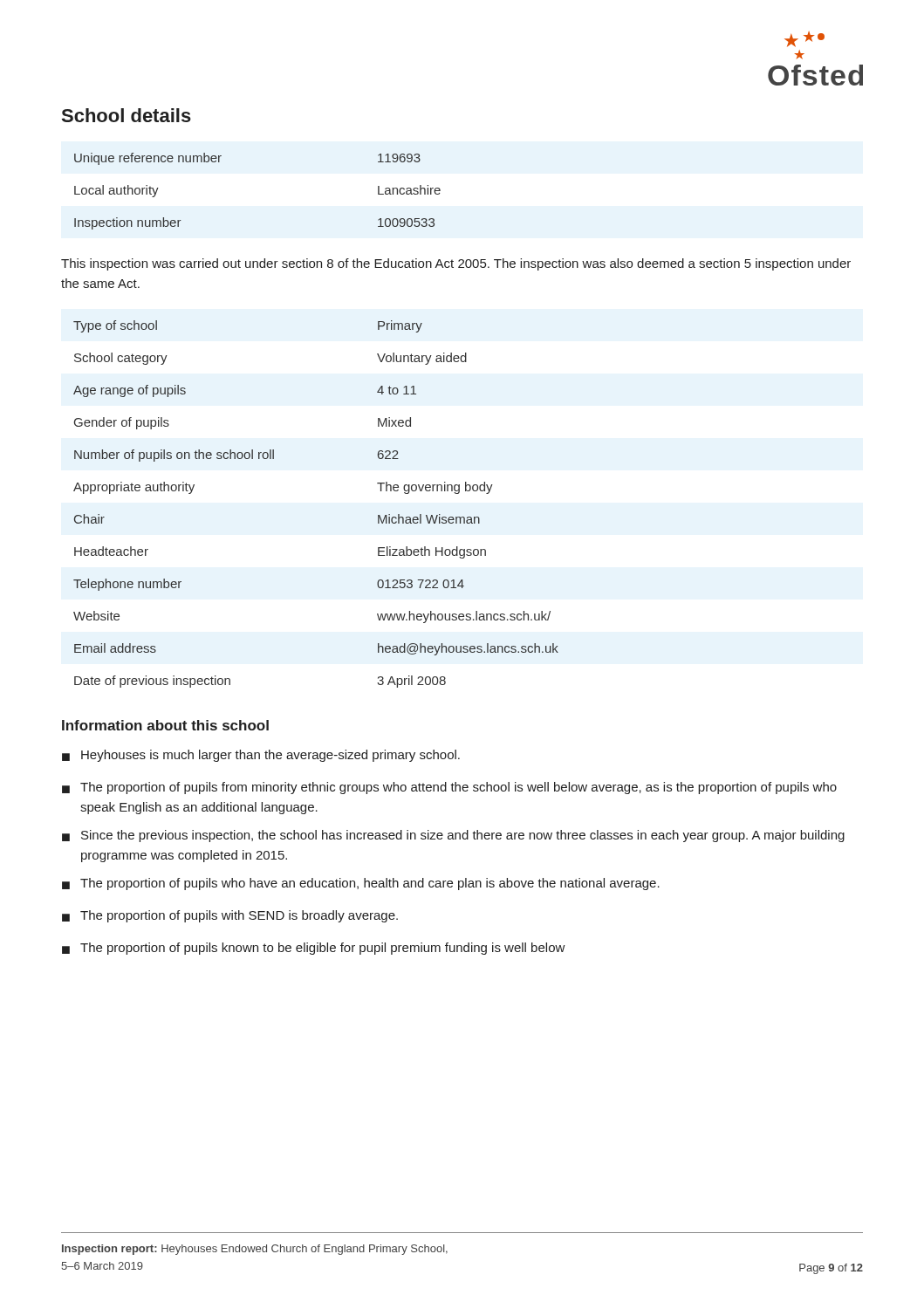Select the block starting "■ The proportion of pupils with"
The width and height of the screenshot is (924, 1309).
pyautogui.click(x=230, y=916)
